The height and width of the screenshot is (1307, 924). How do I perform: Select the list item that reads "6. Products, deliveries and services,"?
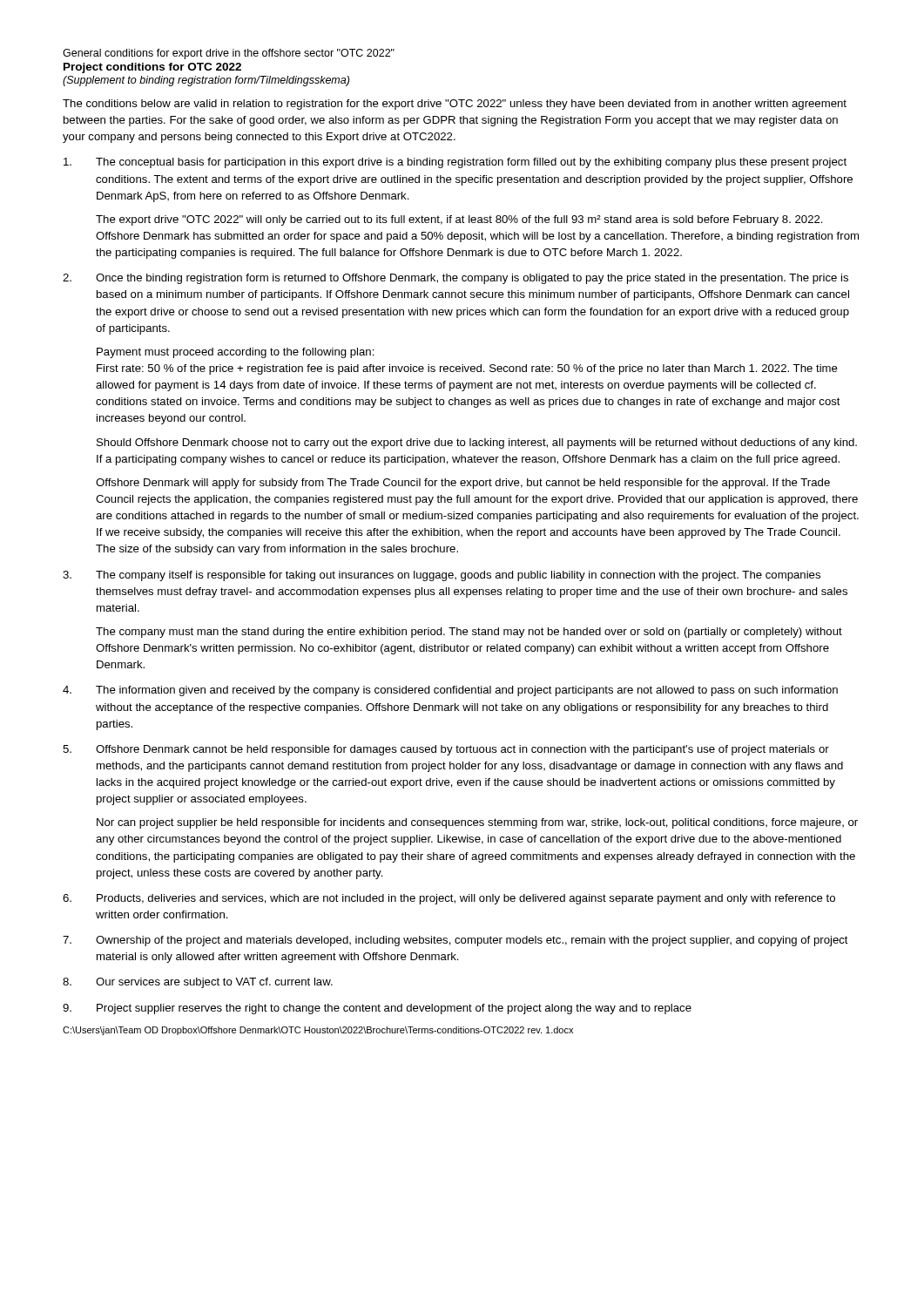click(462, 906)
